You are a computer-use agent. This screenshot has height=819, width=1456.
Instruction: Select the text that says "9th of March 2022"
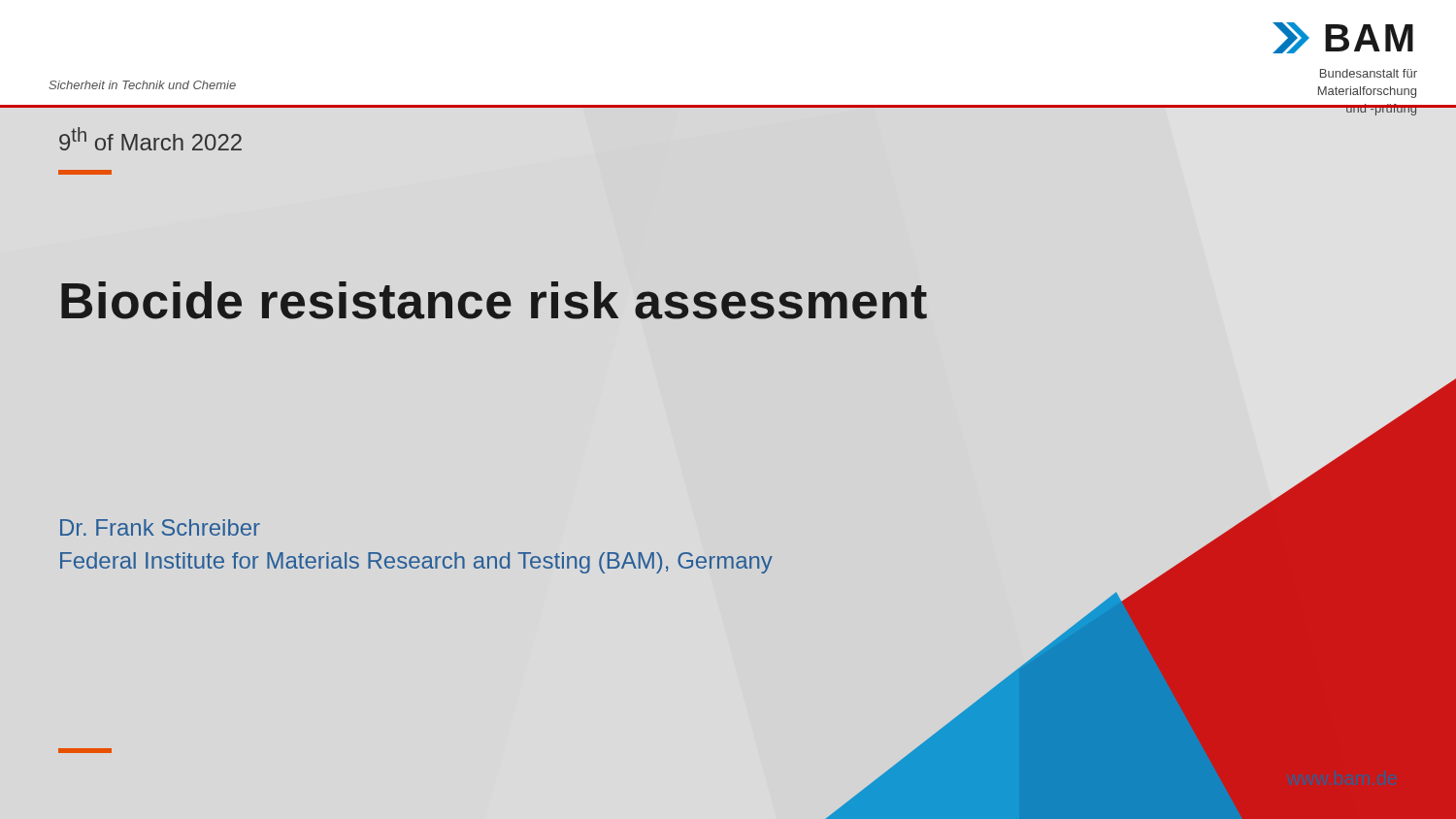click(x=151, y=140)
